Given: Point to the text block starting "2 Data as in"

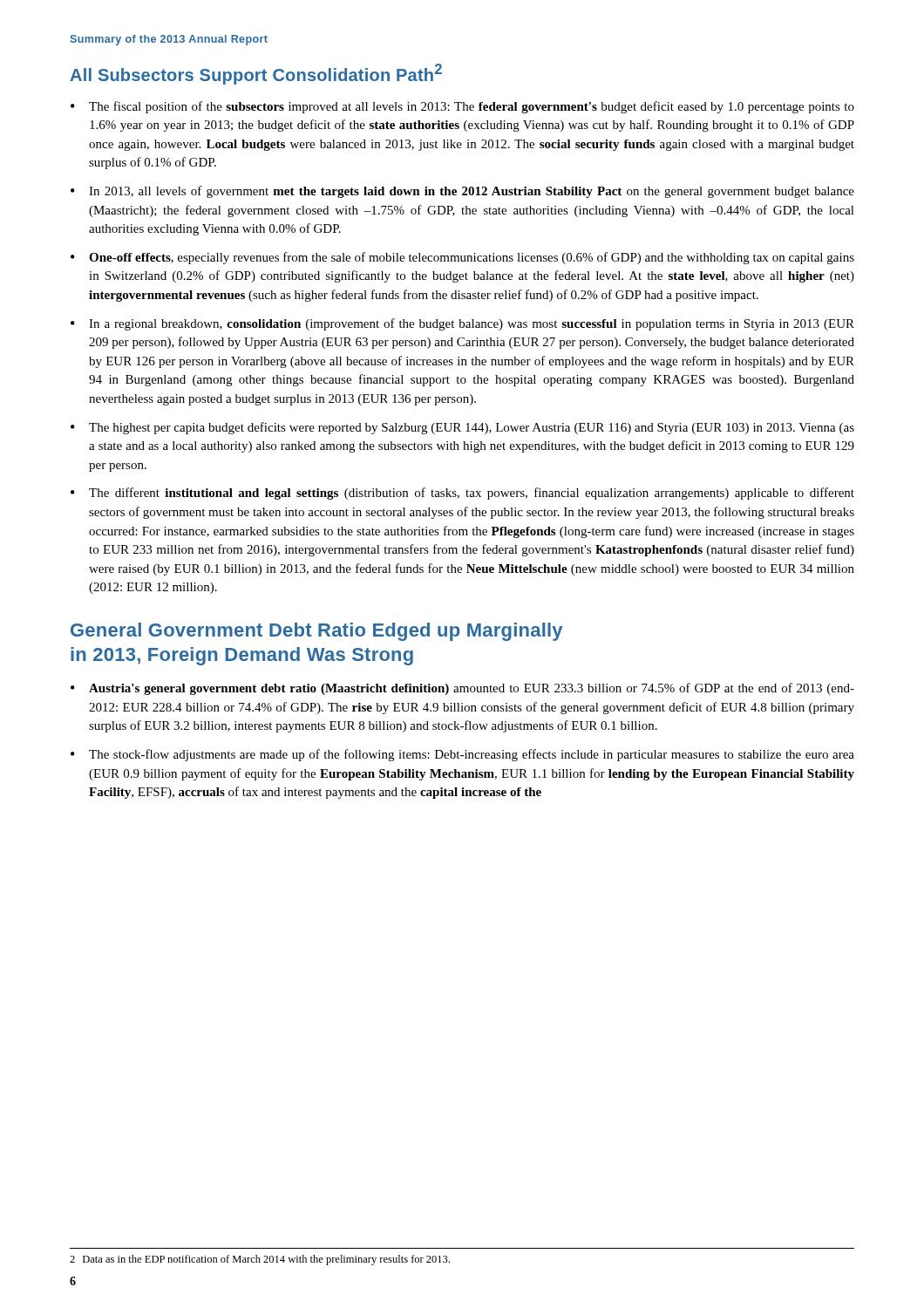Looking at the screenshot, I should coord(260,1260).
